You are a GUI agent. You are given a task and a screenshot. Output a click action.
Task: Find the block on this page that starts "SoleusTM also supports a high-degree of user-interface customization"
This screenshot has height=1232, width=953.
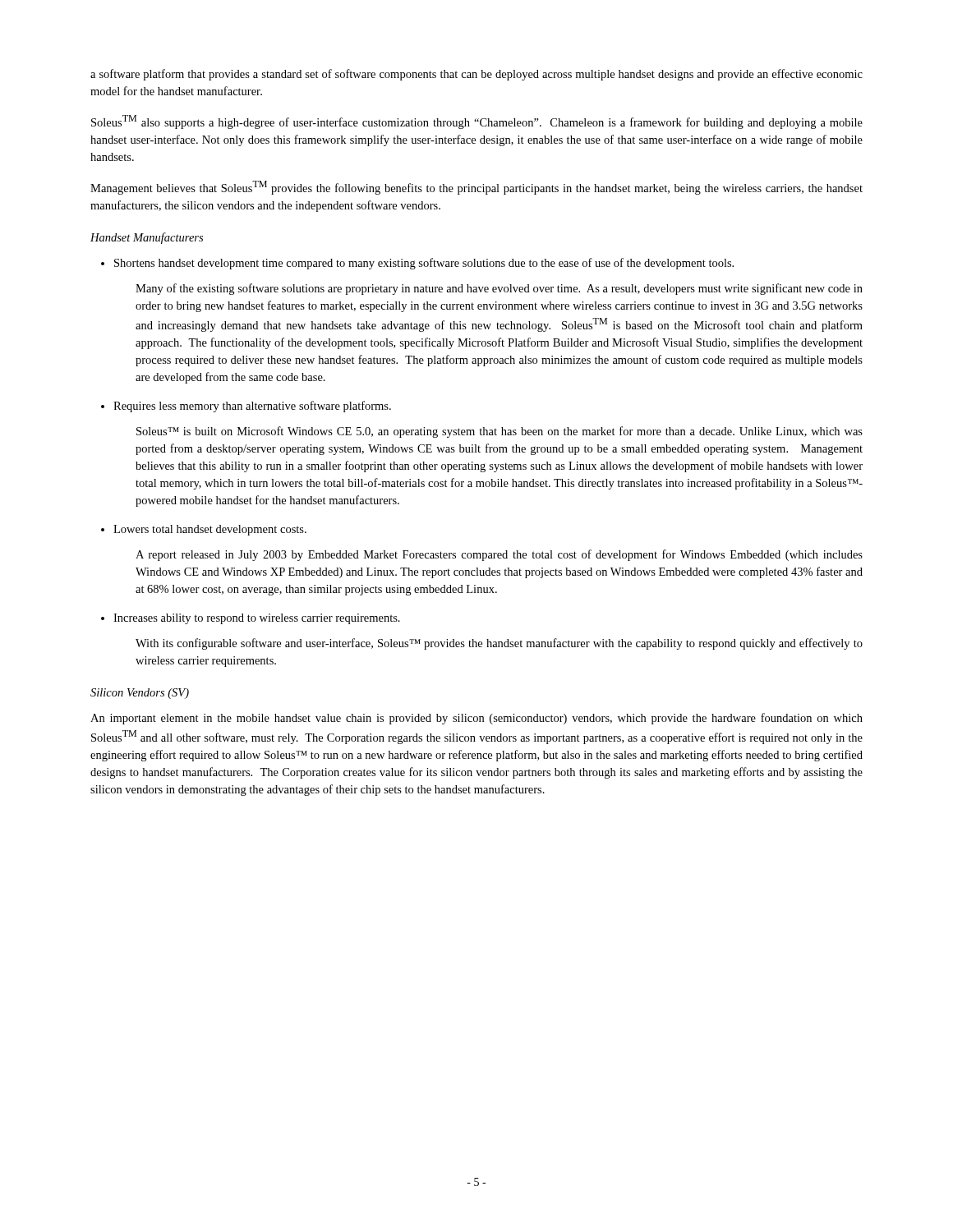click(x=476, y=139)
